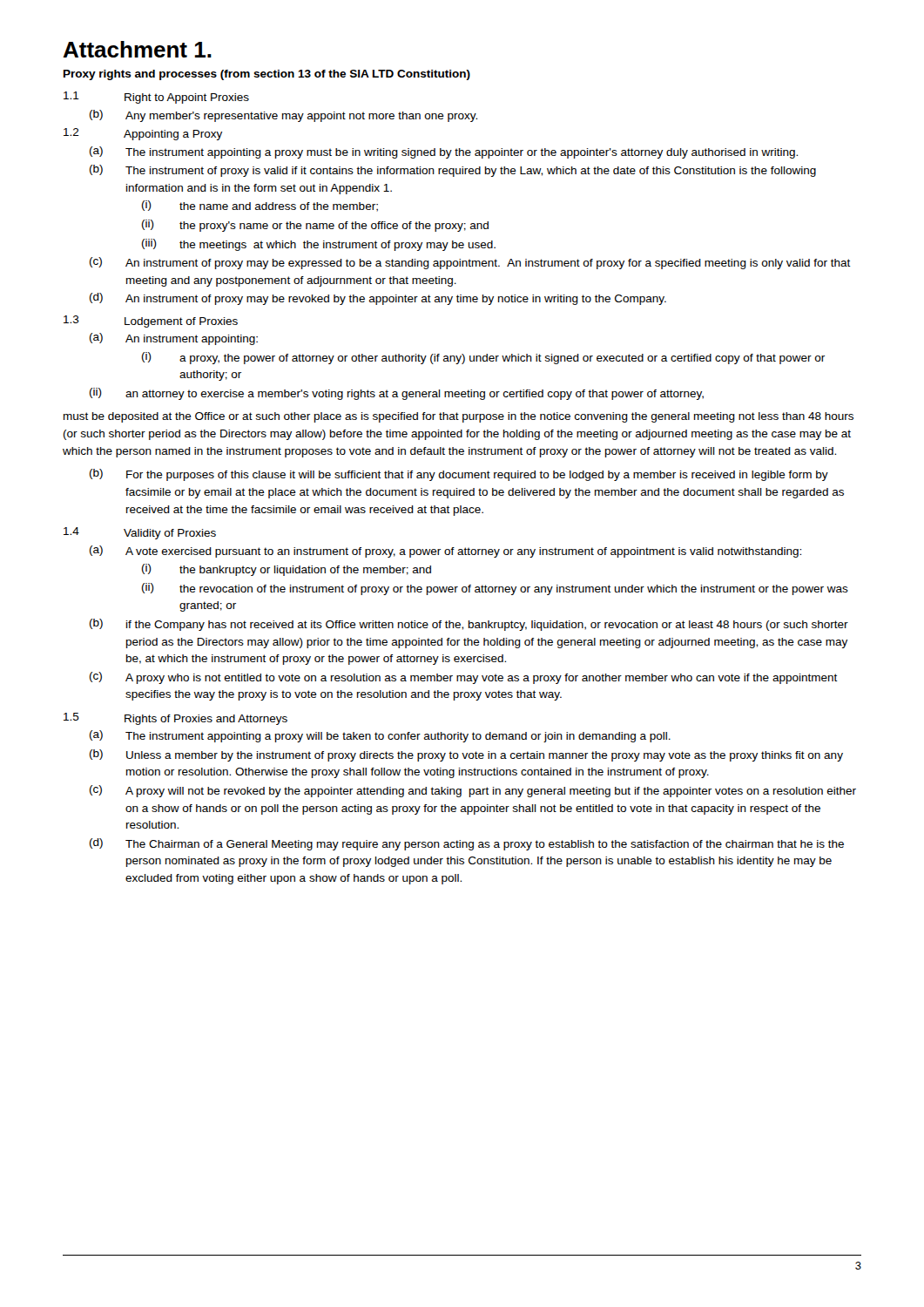Click on the list item that says "2 Appointing a Proxy"
This screenshot has height=1307, width=924.
[x=143, y=134]
